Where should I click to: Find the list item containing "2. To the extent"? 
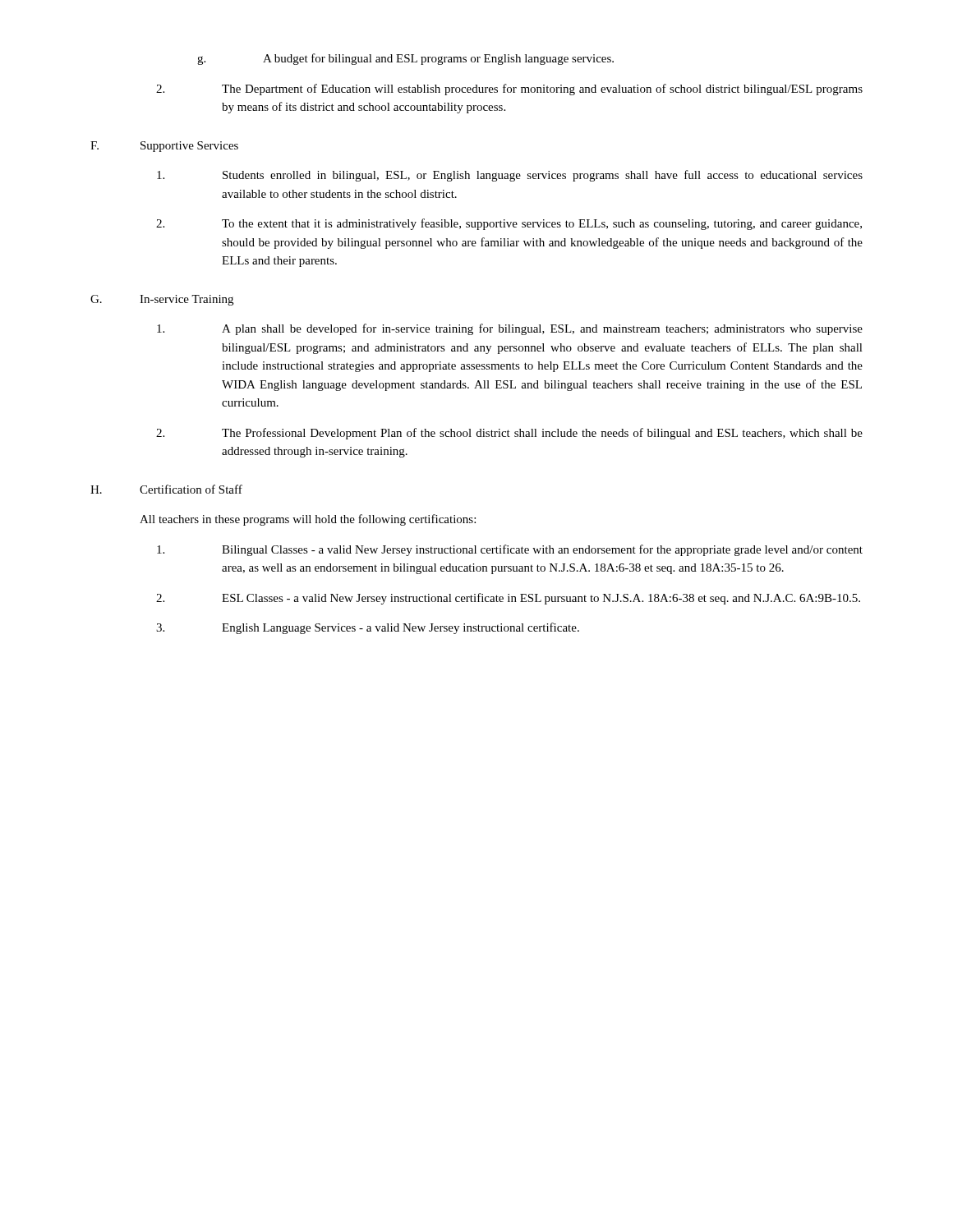click(476, 242)
